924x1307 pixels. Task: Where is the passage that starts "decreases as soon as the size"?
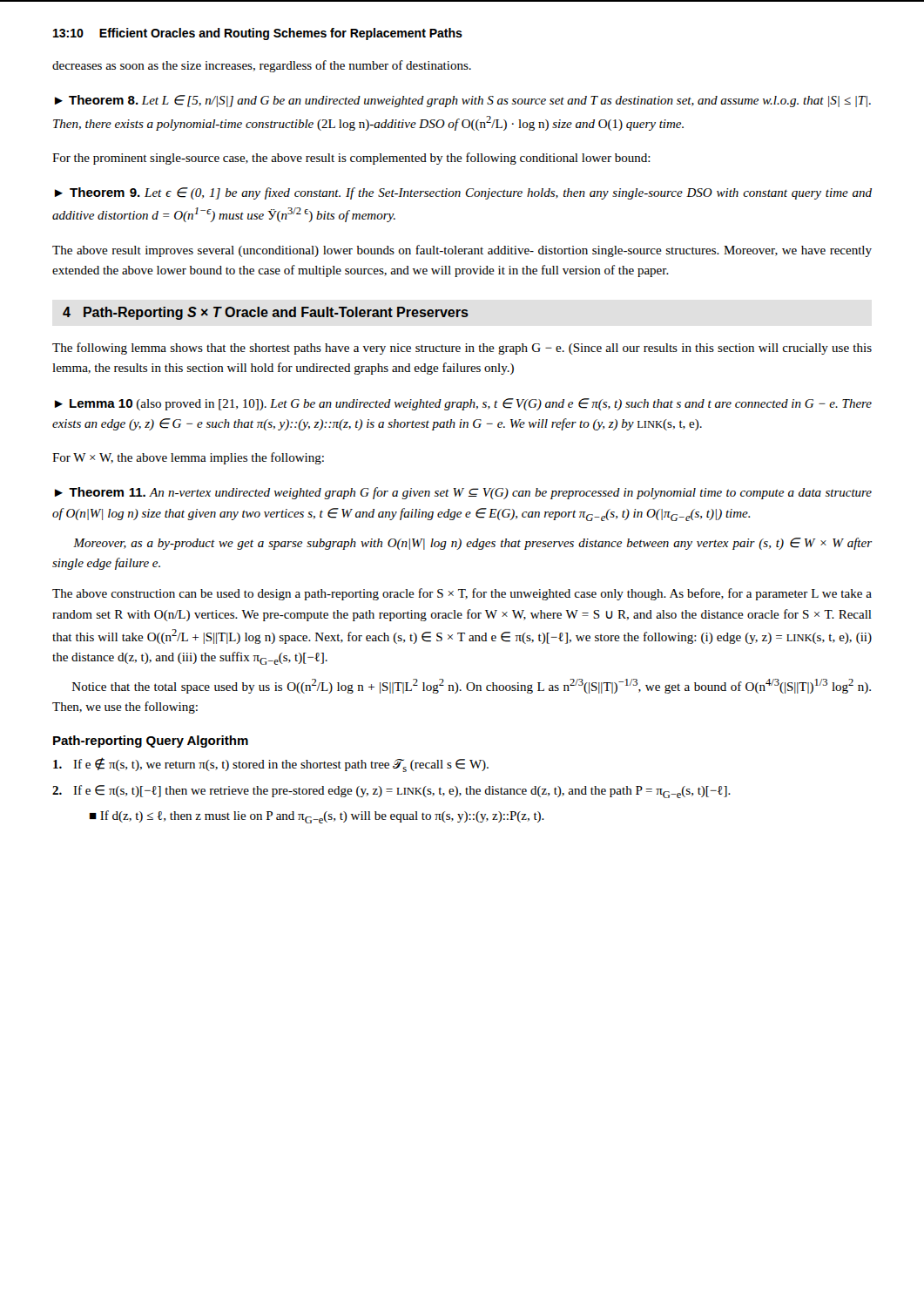coord(262,65)
